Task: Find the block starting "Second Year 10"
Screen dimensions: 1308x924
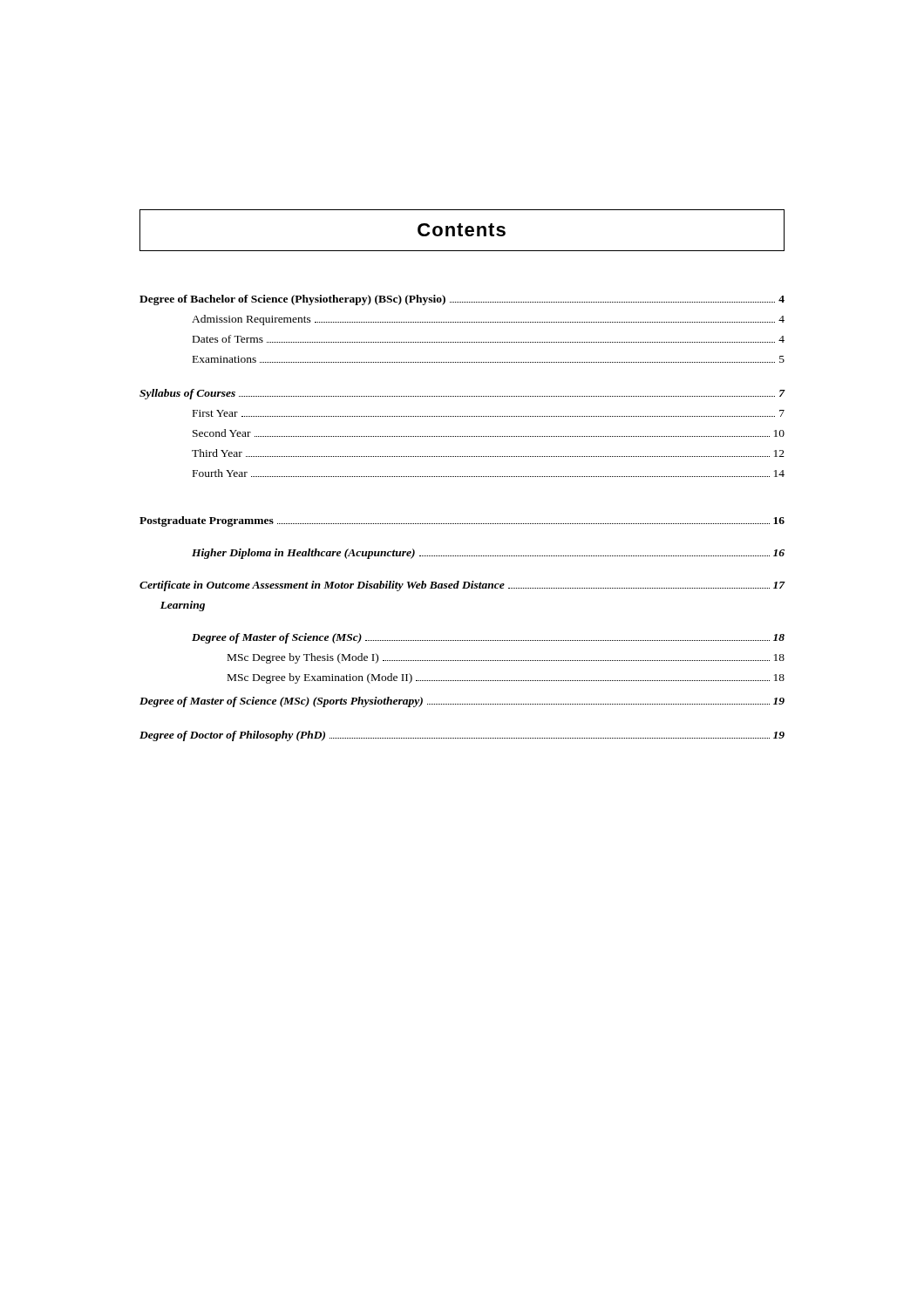Action: click(488, 433)
